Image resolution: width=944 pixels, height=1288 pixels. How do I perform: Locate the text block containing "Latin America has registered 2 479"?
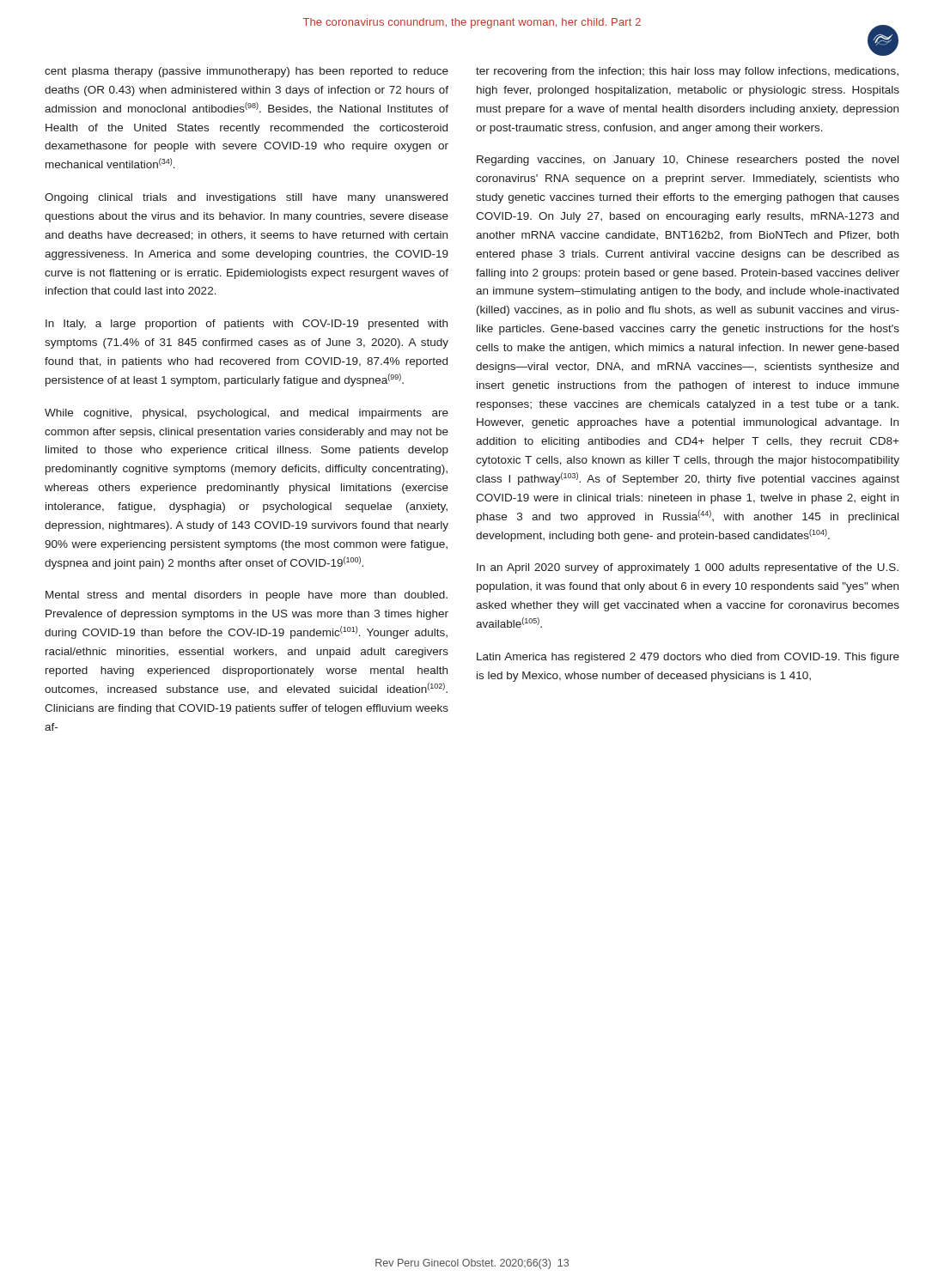pos(688,666)
